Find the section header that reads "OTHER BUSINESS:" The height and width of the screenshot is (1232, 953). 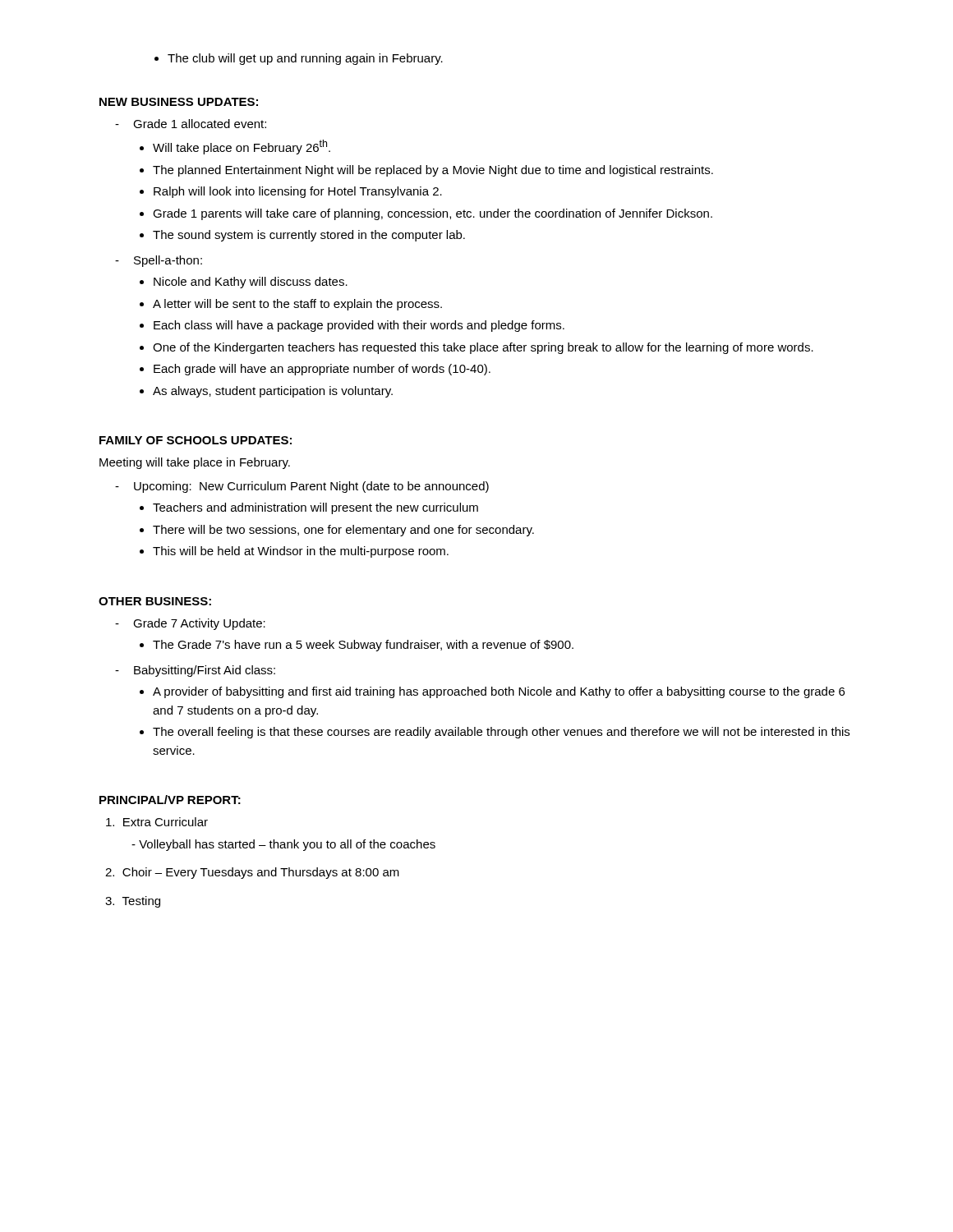(x=155, y=600)
